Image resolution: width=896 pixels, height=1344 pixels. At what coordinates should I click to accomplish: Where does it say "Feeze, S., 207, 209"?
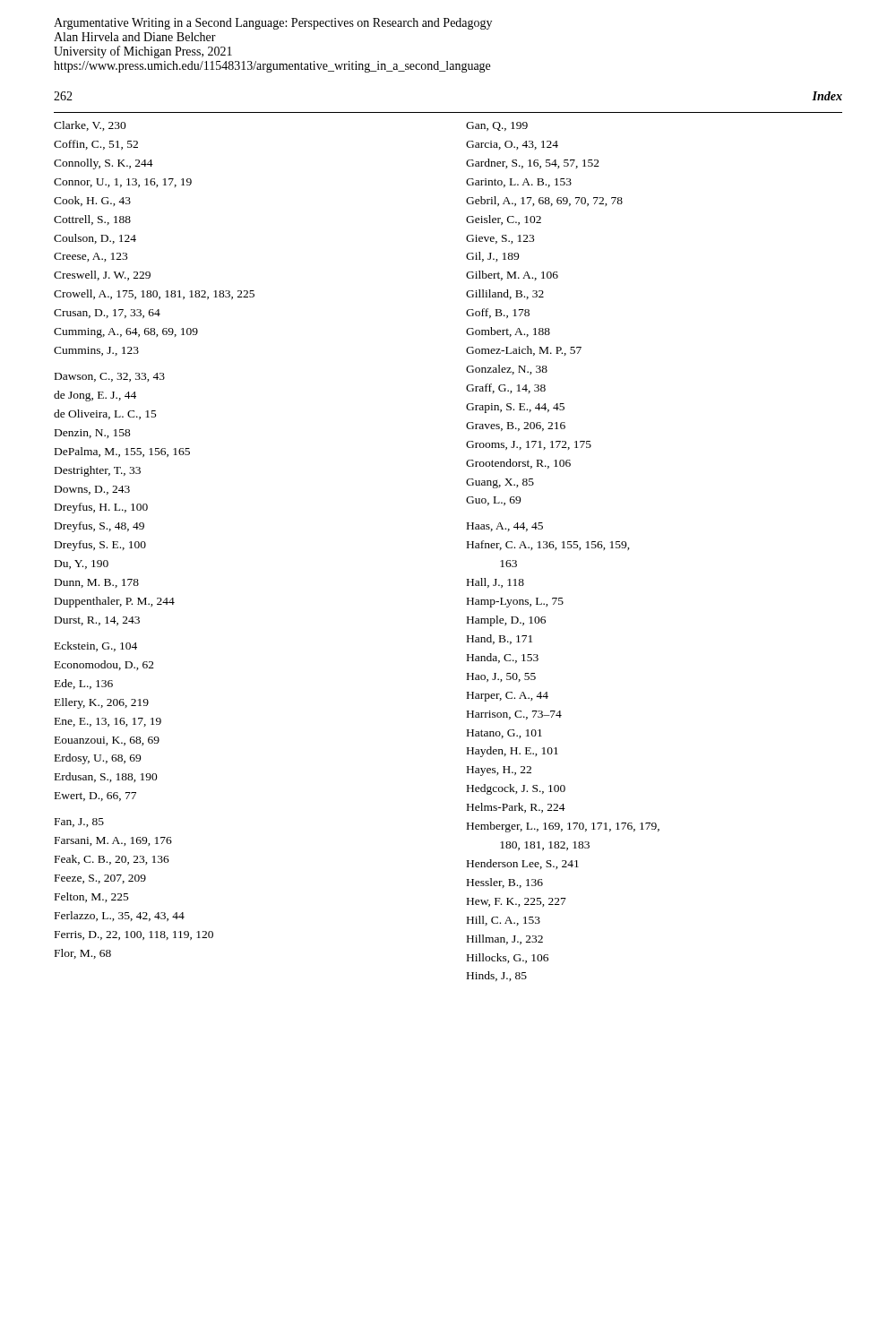(x=100, y=878)
